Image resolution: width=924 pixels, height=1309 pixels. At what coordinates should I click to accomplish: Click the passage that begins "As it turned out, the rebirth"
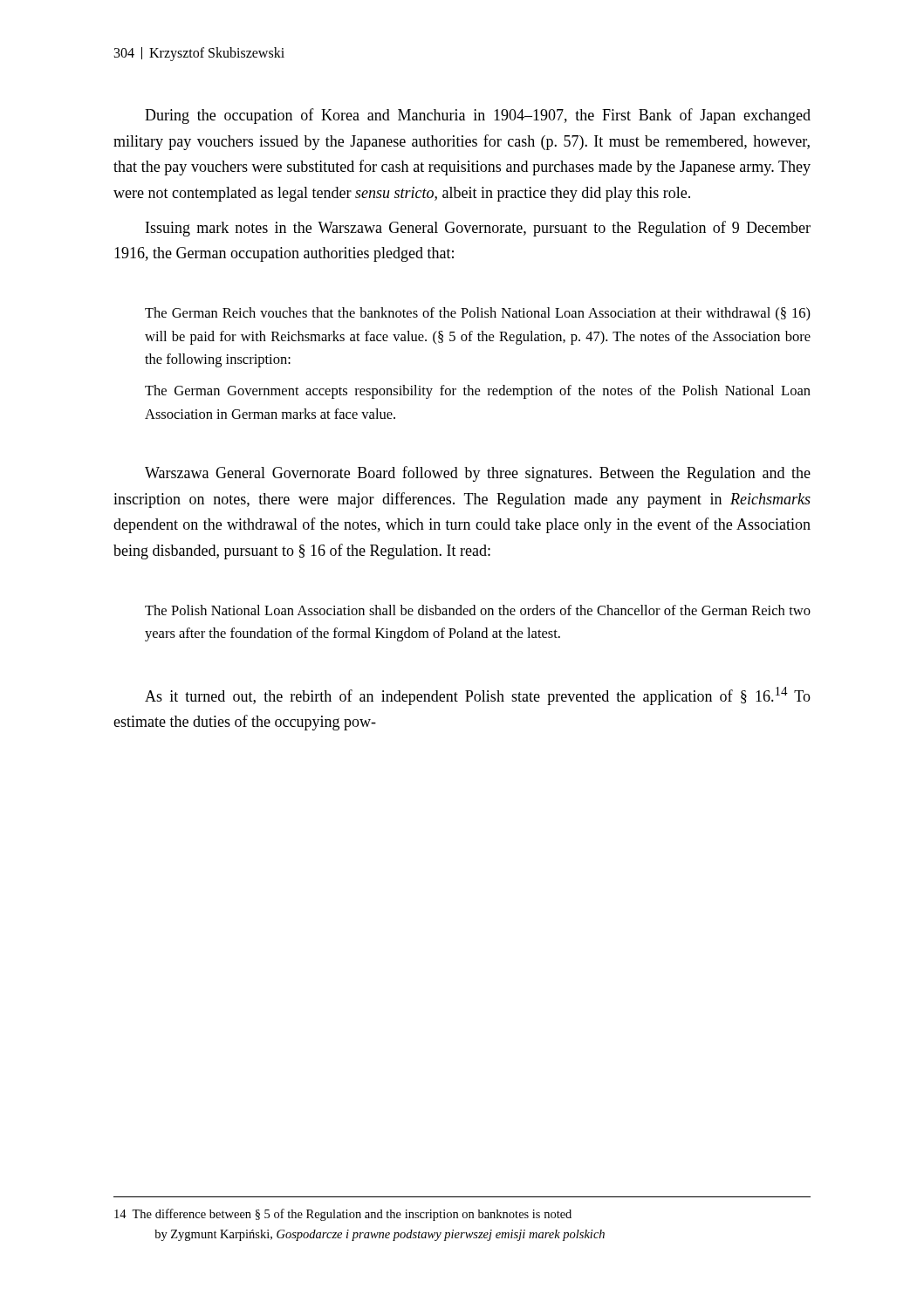462,708
